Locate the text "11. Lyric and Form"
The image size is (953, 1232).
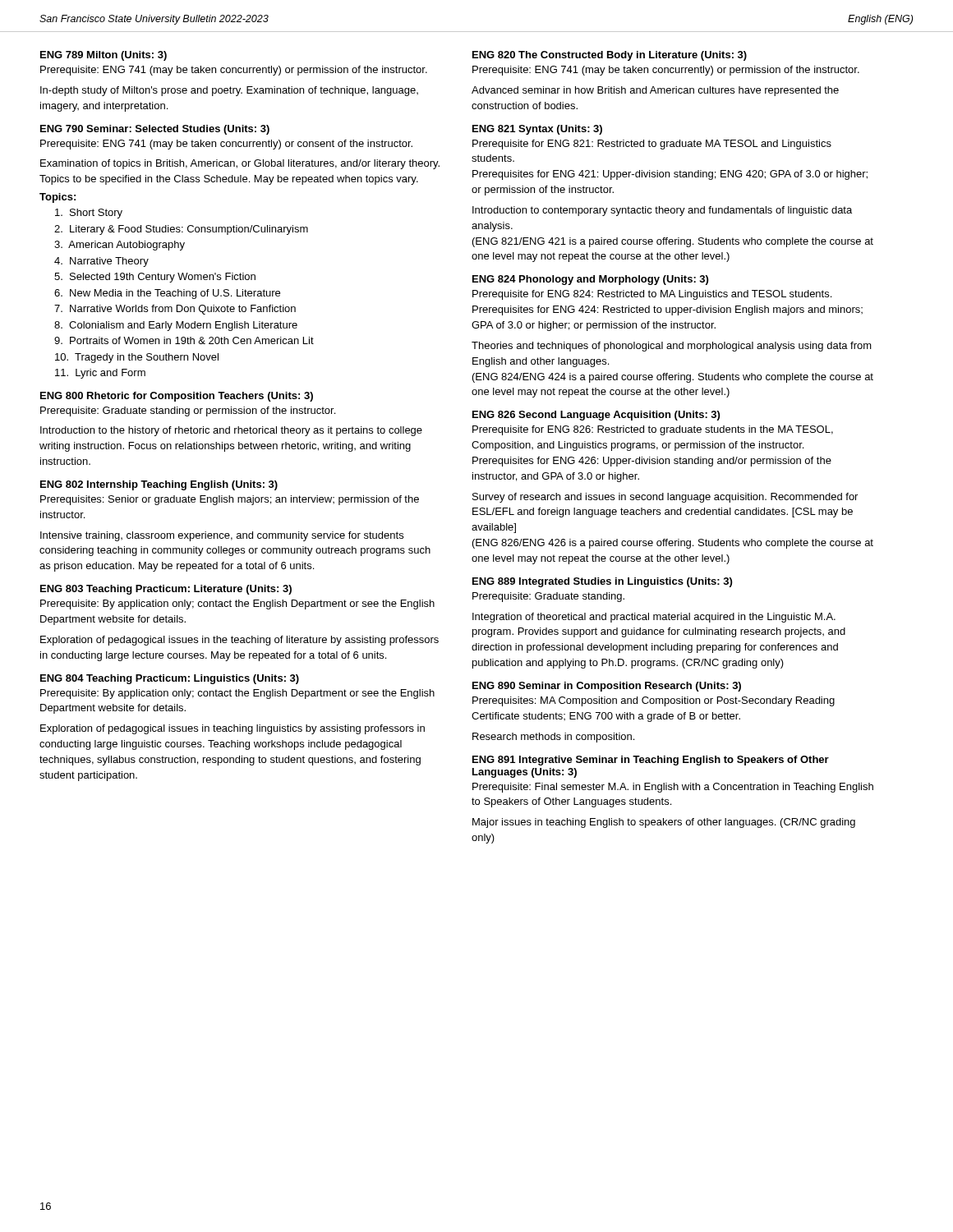coord(100,373)
